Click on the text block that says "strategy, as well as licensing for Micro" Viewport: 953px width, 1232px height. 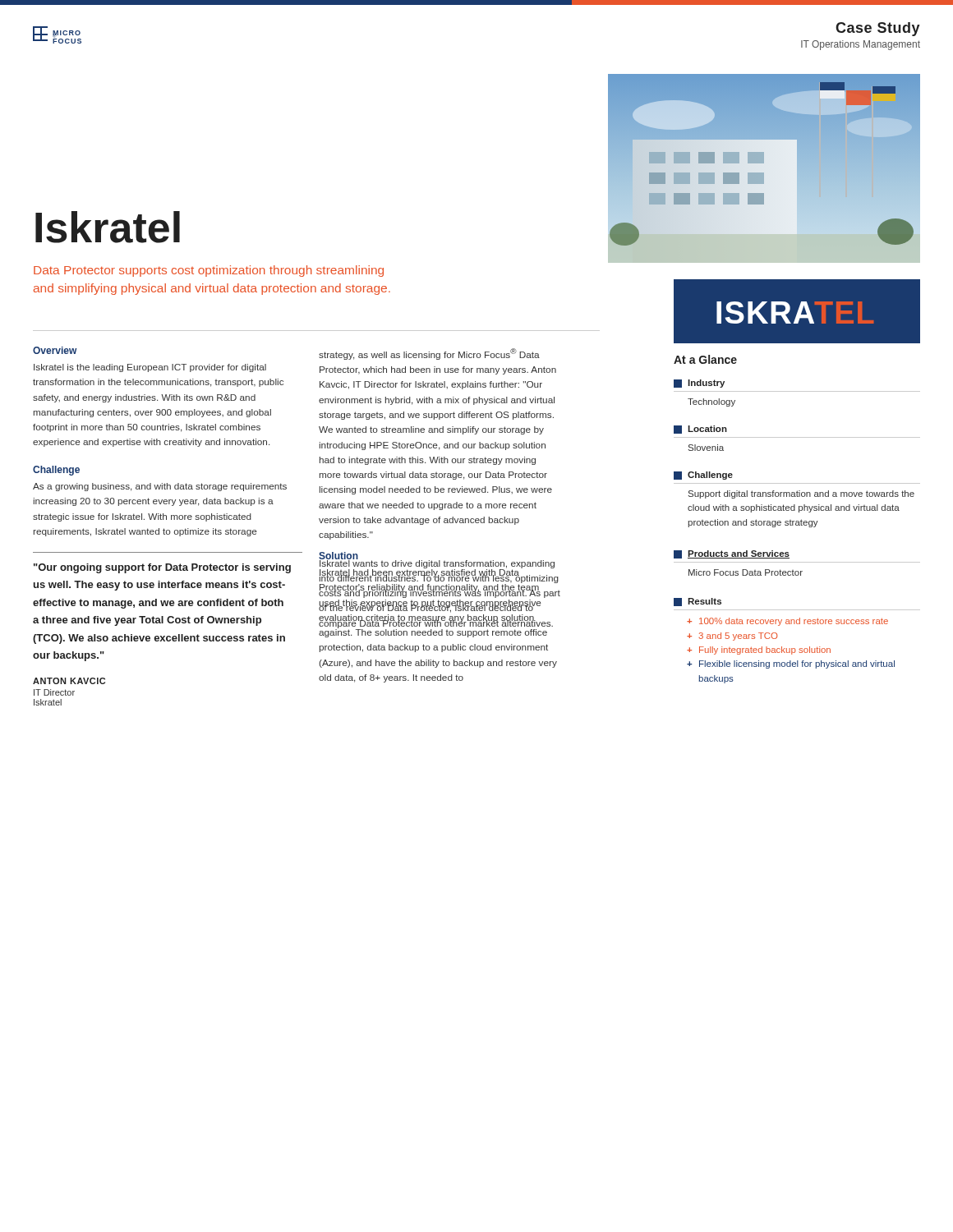(440, 488)
